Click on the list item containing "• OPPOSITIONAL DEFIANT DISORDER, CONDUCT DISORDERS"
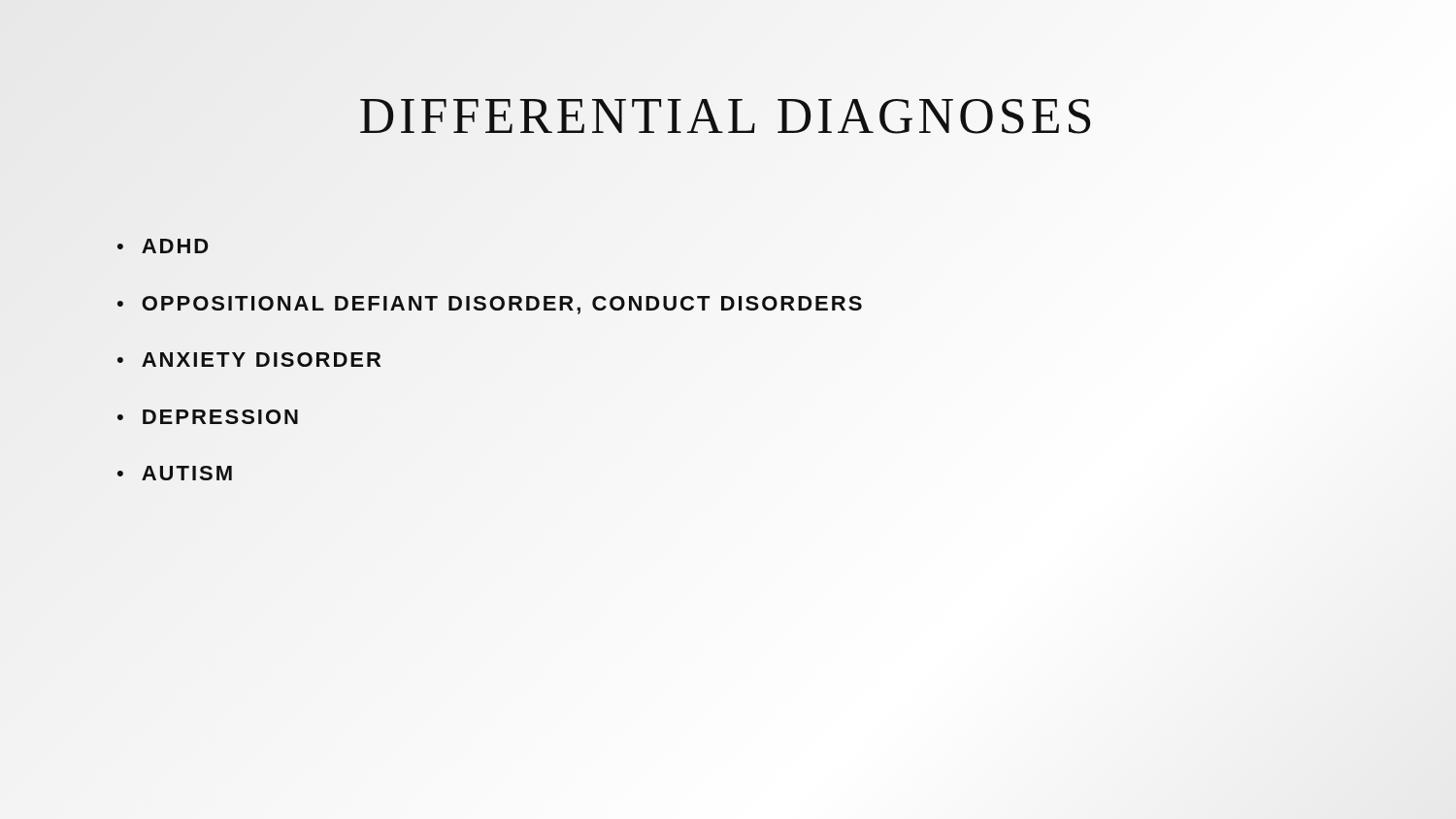Image resolution: width=1456 pixels, height=819 pixels. 490,304
